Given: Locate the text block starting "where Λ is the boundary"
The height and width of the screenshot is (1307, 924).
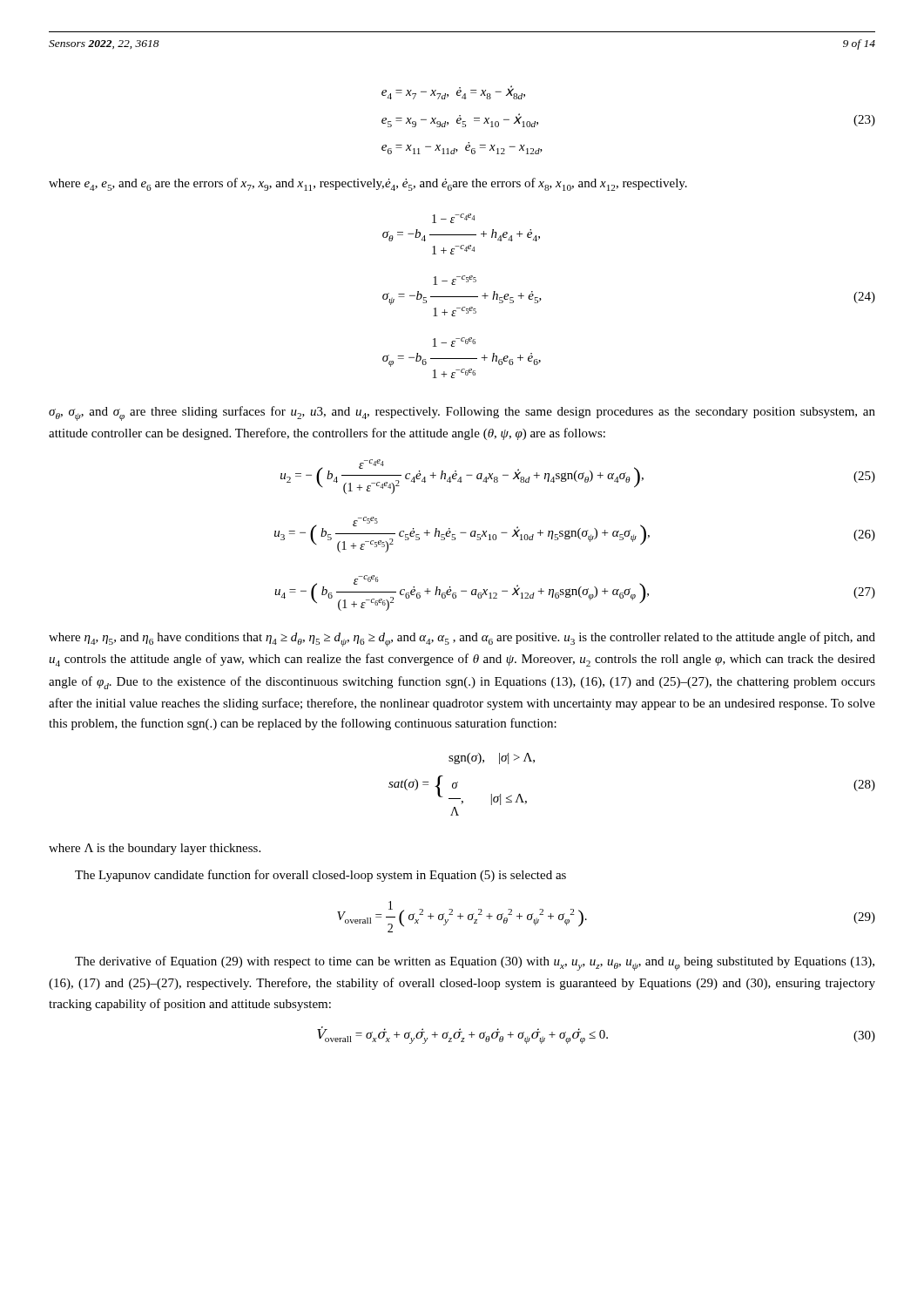Looking at the screenshot, I should pos(155,848).
